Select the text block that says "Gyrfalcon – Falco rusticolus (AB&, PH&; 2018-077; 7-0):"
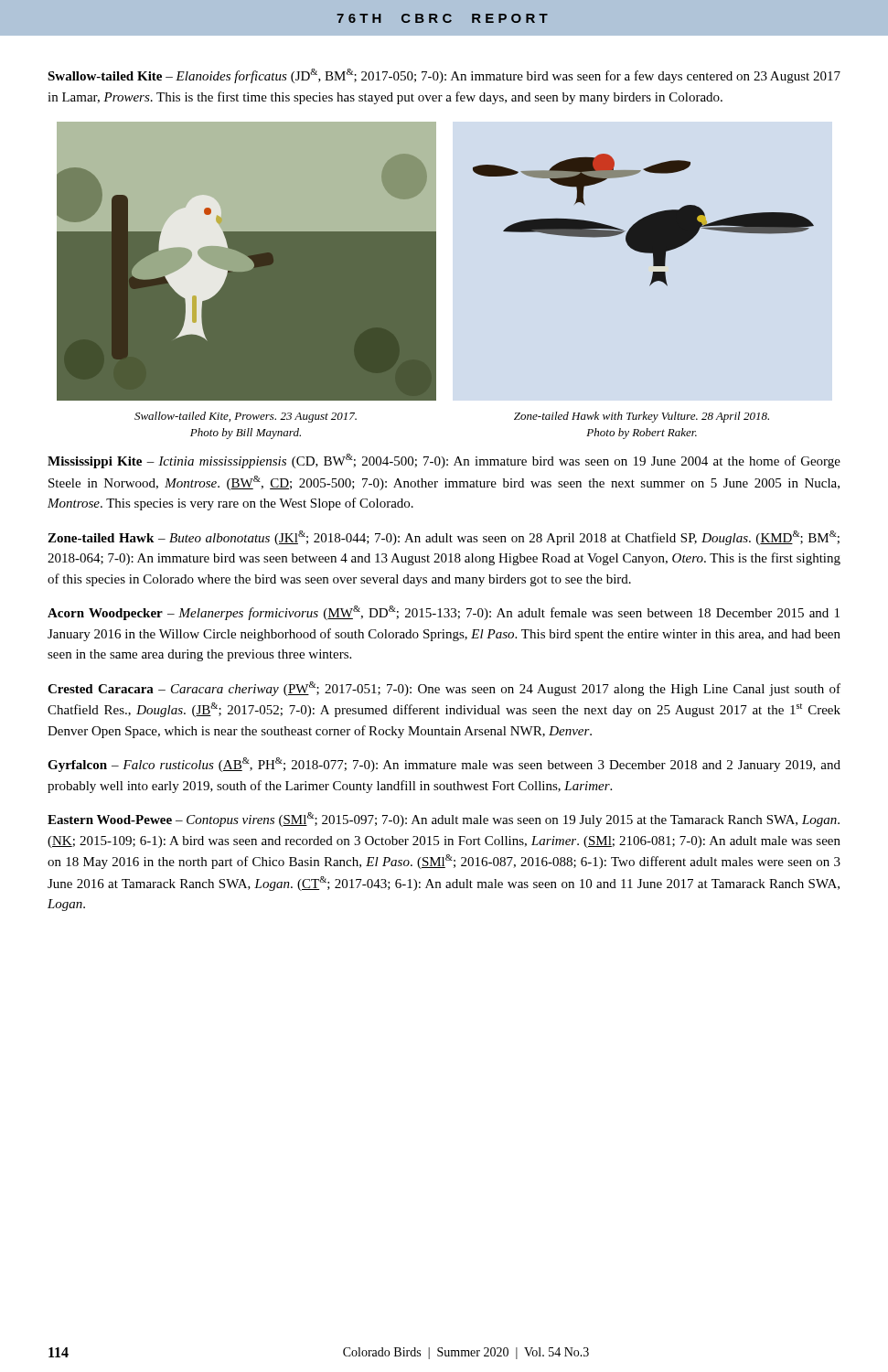 [x=444, y=775]
